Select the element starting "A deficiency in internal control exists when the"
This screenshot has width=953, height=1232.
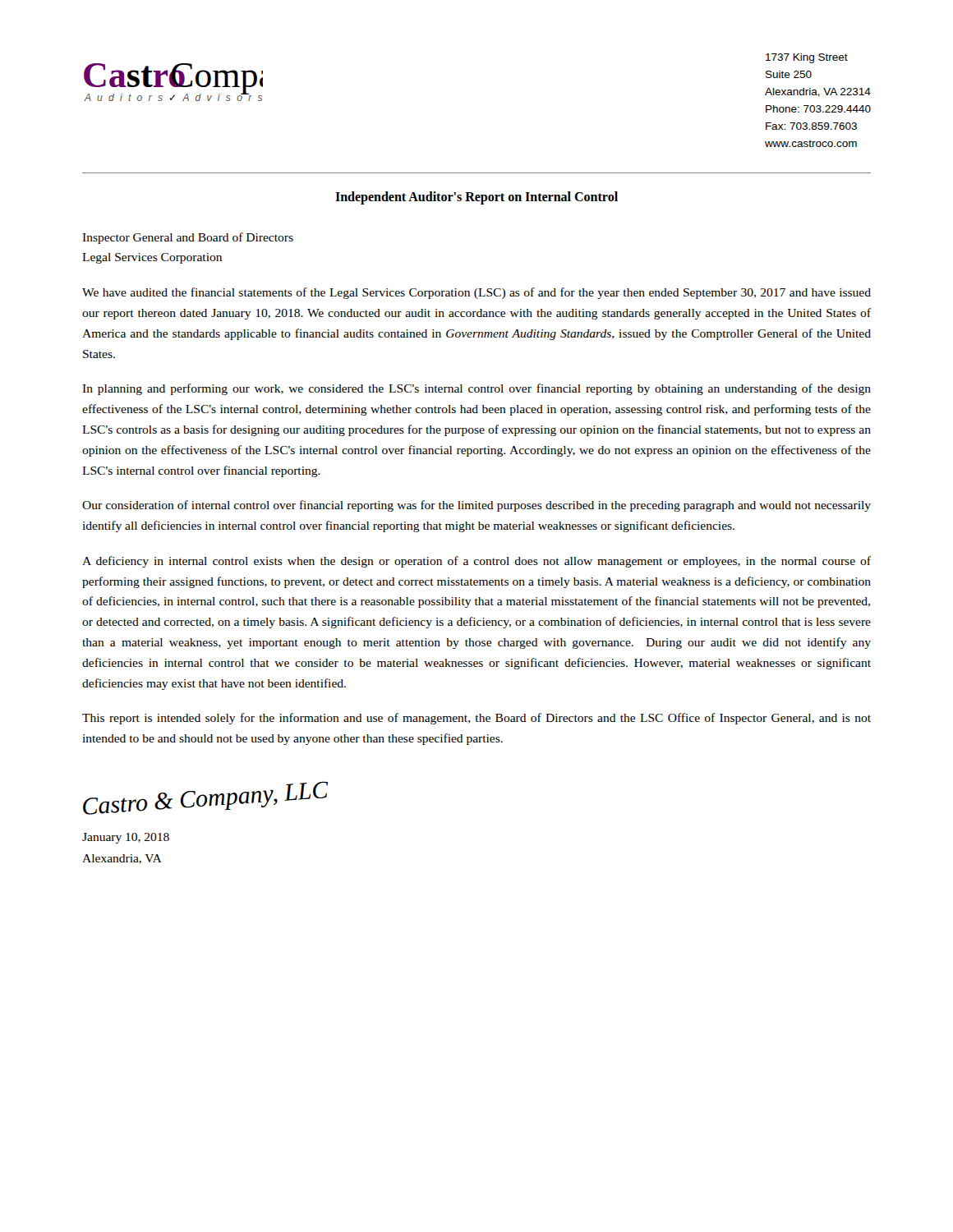pos(476,622)
